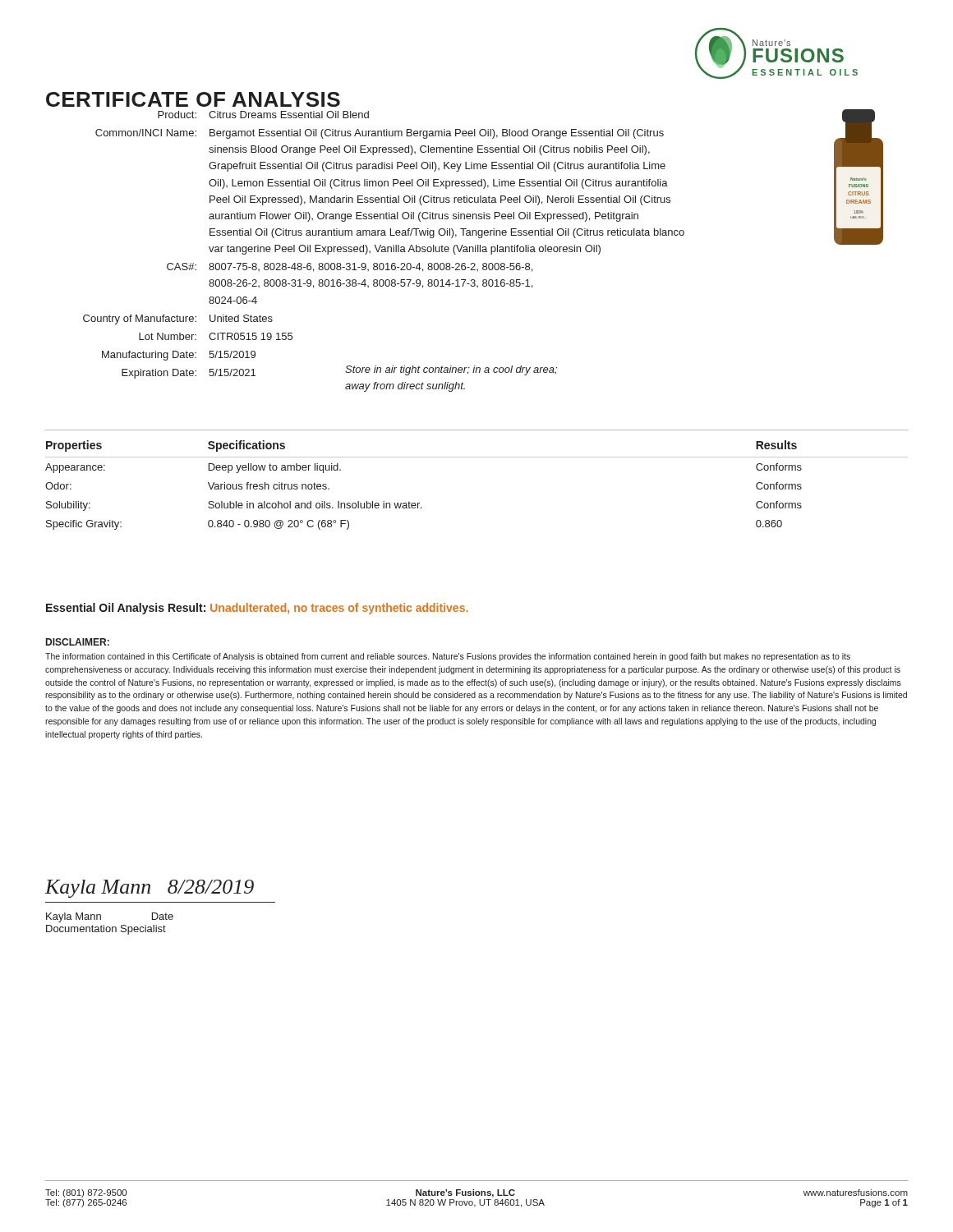
Task: Click on the logo
Action: pyautogui.click(x=801, y=53)
